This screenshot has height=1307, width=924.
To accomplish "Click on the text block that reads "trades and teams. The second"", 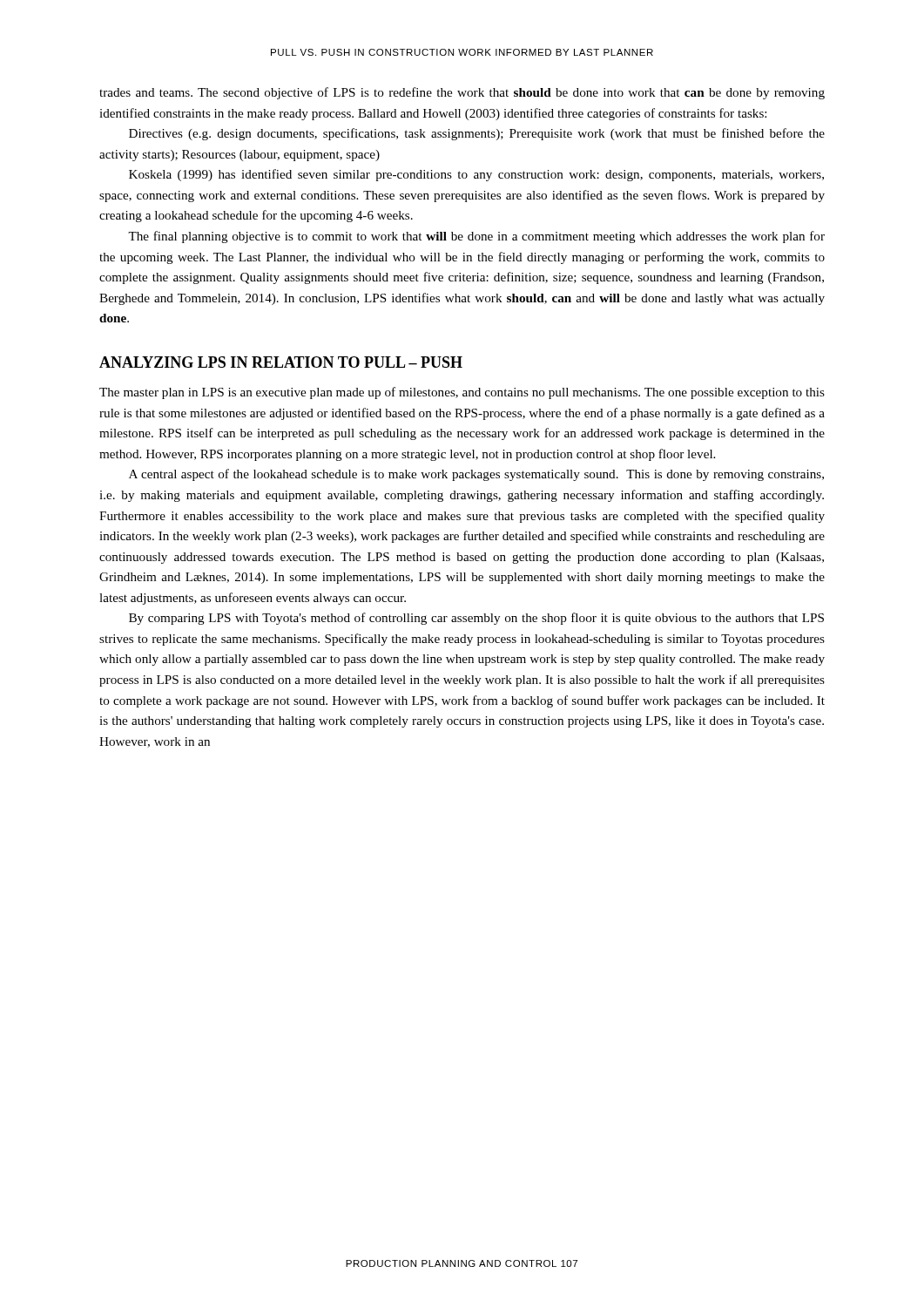I will point(462,205).
